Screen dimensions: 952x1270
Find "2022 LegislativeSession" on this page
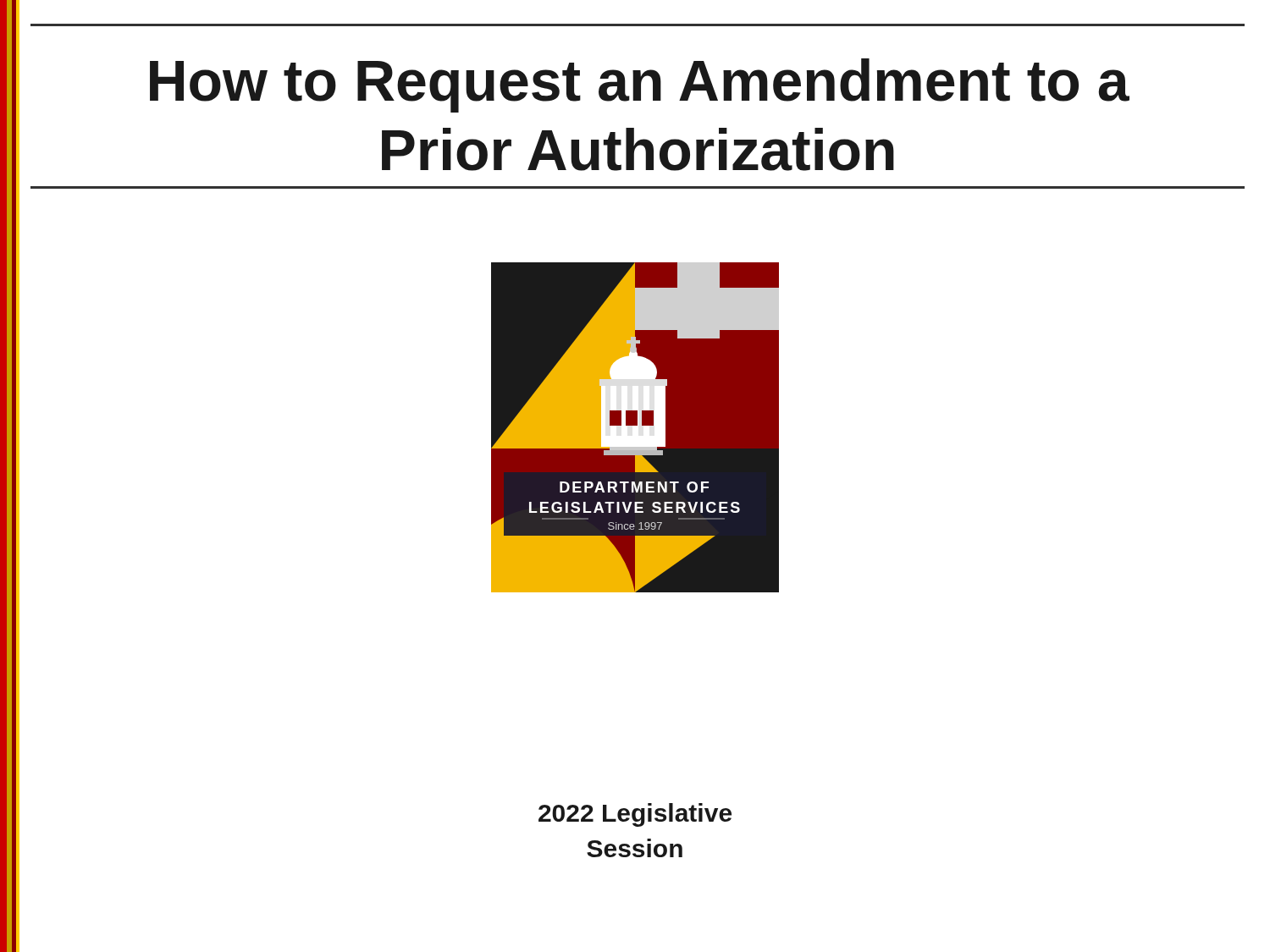click(635, 831)
